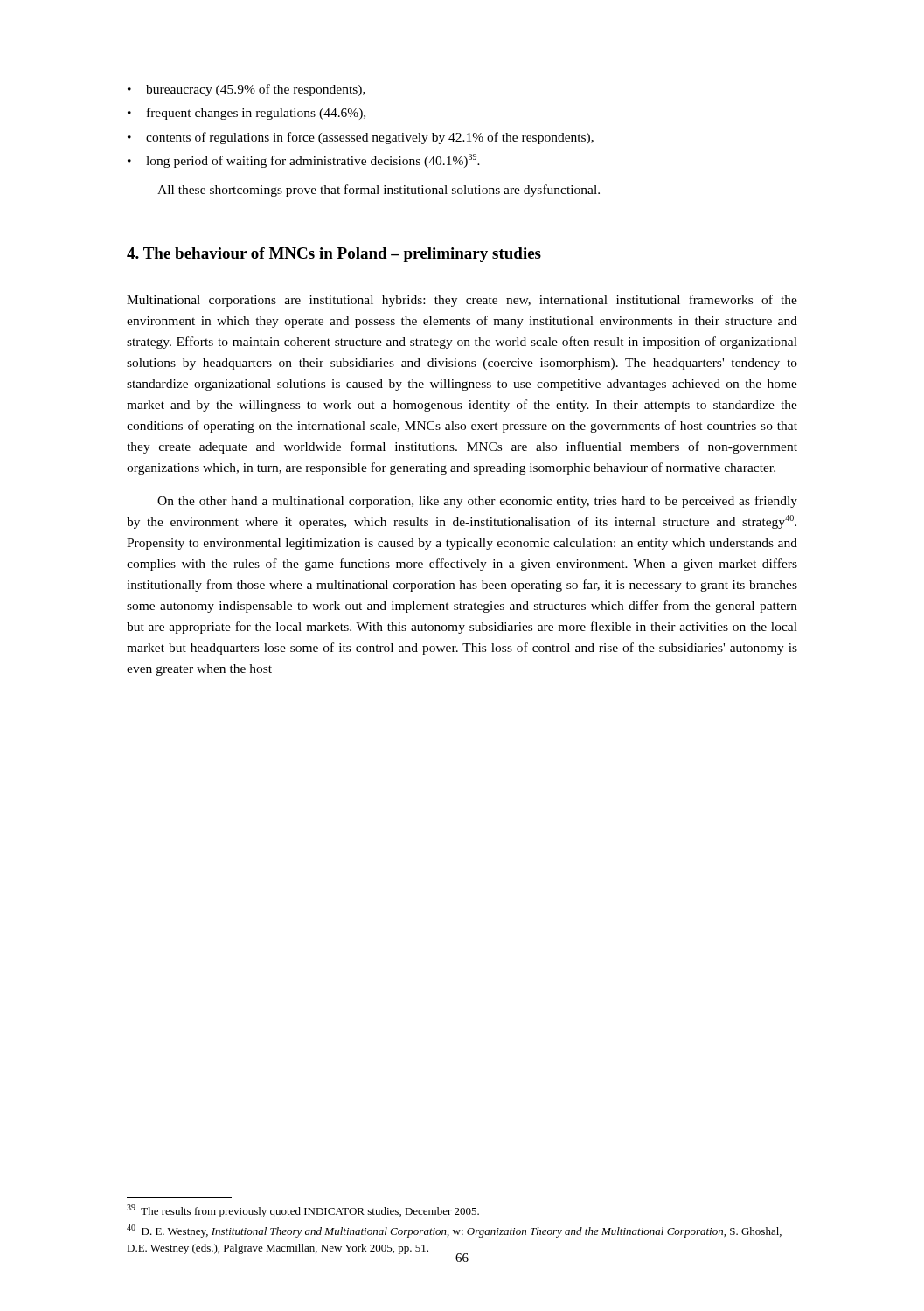Click on the list item with the text "• long period of waiting for administrative decisions"

pos(462,160)
